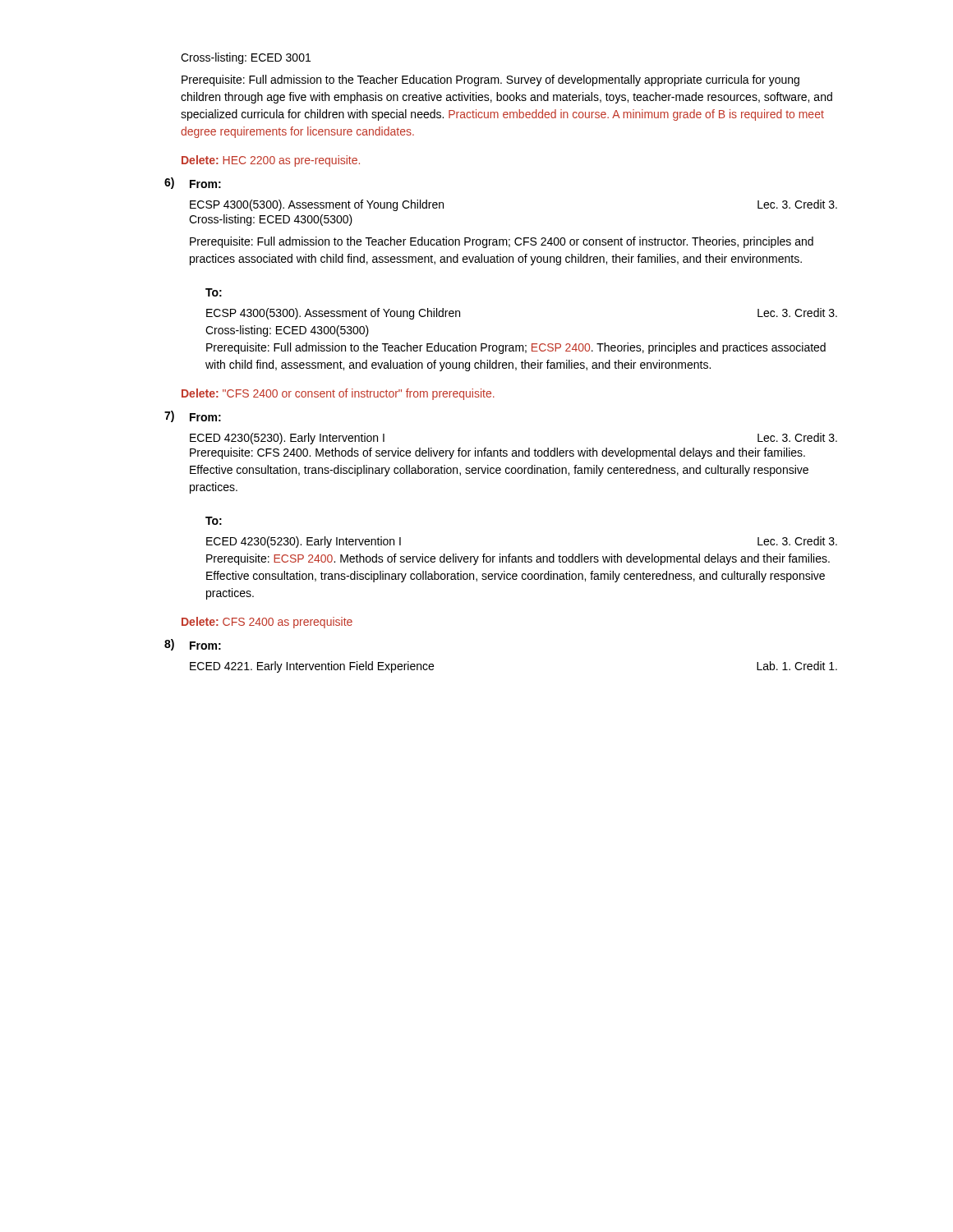
Task: Find the text block that reads "Prerequisite: Full admission to the Teacher Education"
Action: pyautogui.click(x=507, y=106)
